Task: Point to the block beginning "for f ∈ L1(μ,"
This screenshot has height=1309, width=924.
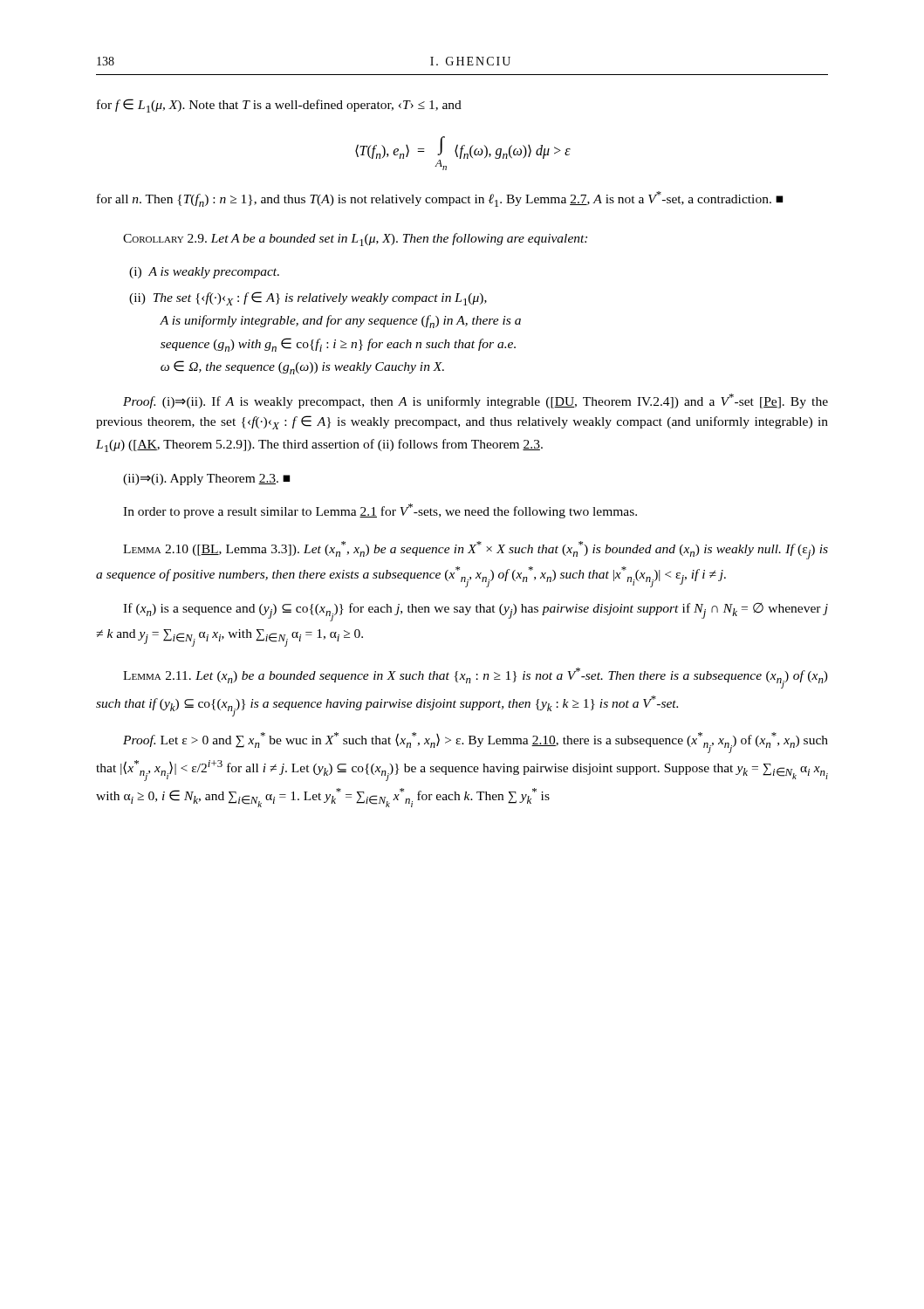Action: click(462, 106)
